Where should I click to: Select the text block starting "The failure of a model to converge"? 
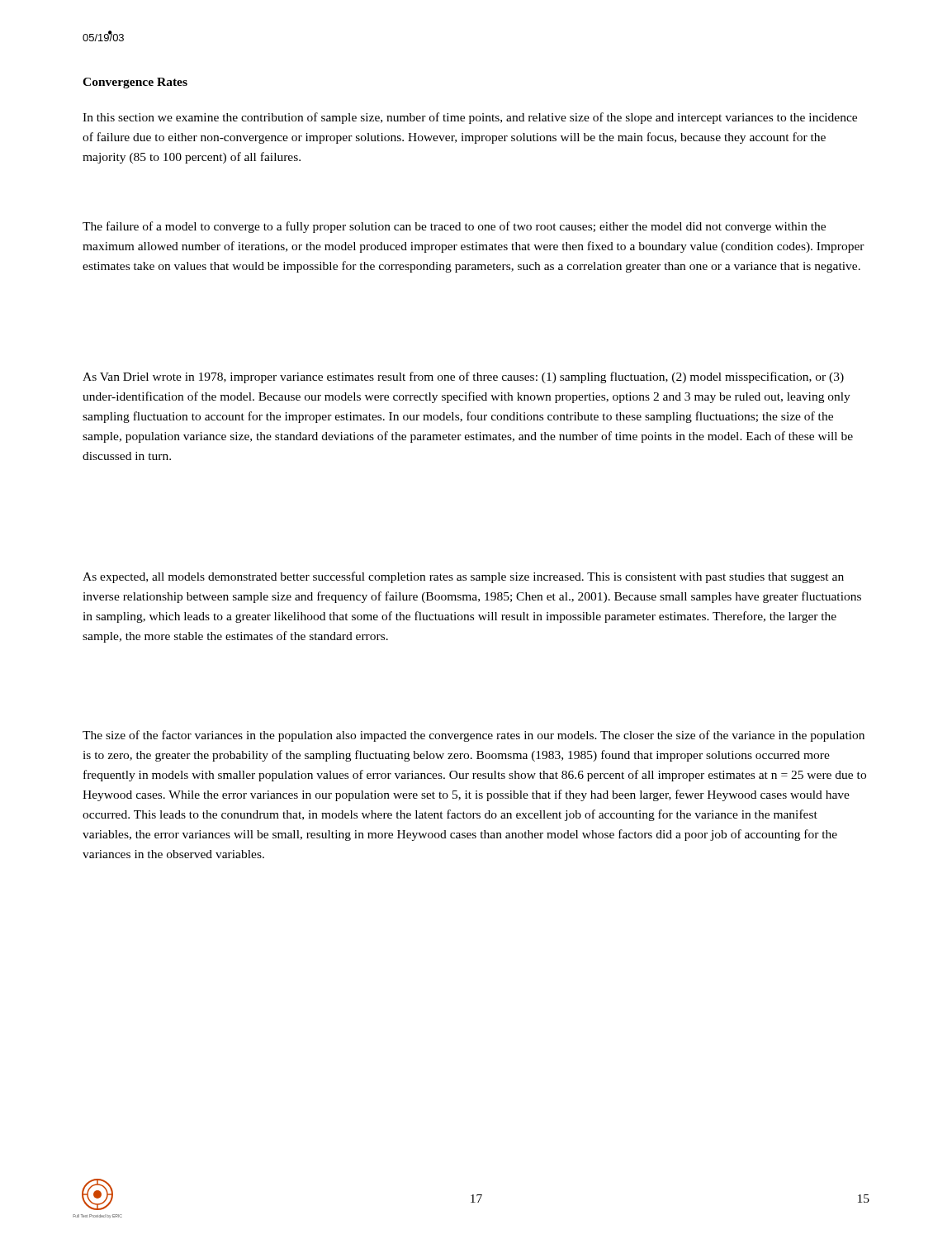(473, 246)
